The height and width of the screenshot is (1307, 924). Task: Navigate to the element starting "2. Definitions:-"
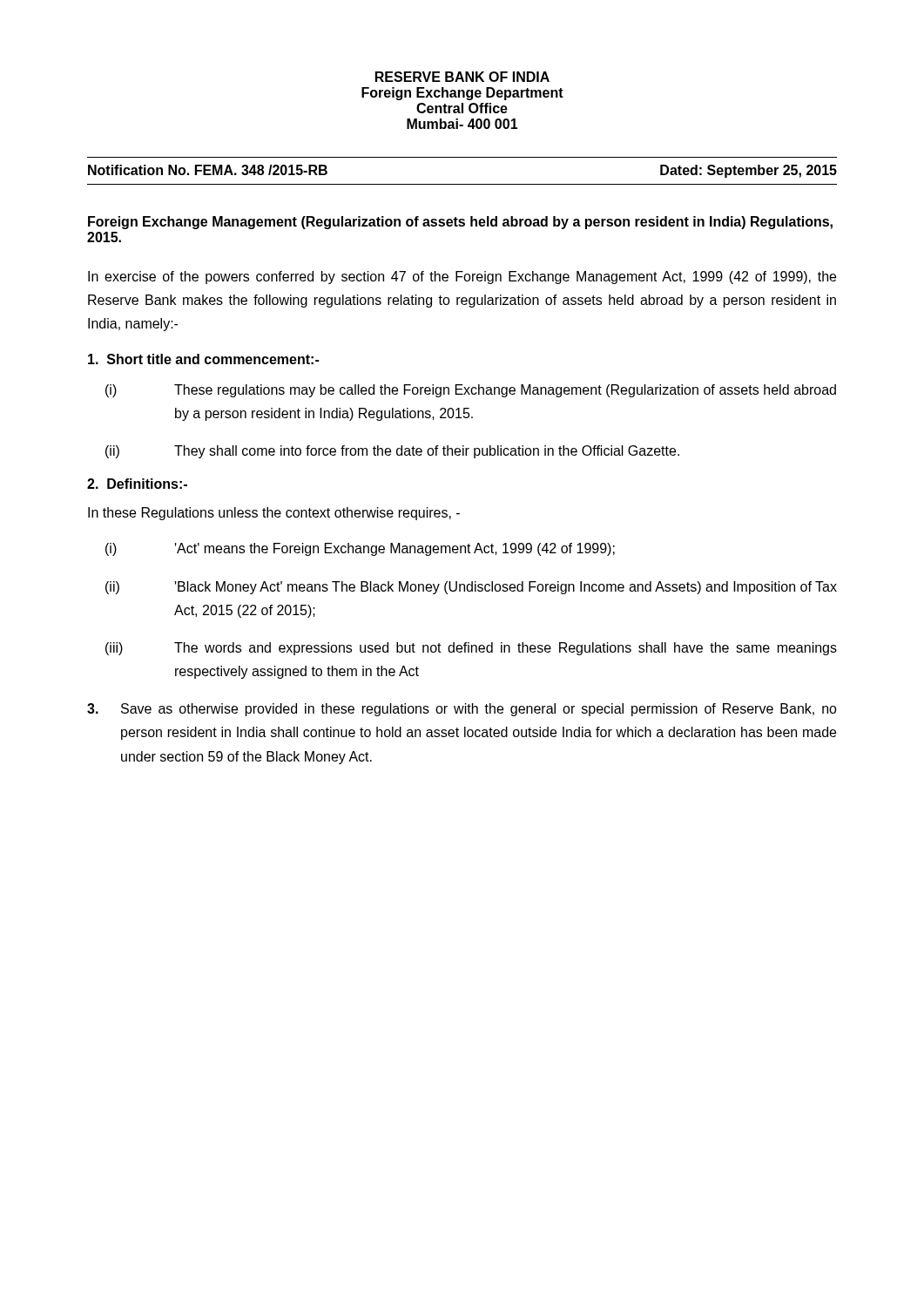click(137, 484)
